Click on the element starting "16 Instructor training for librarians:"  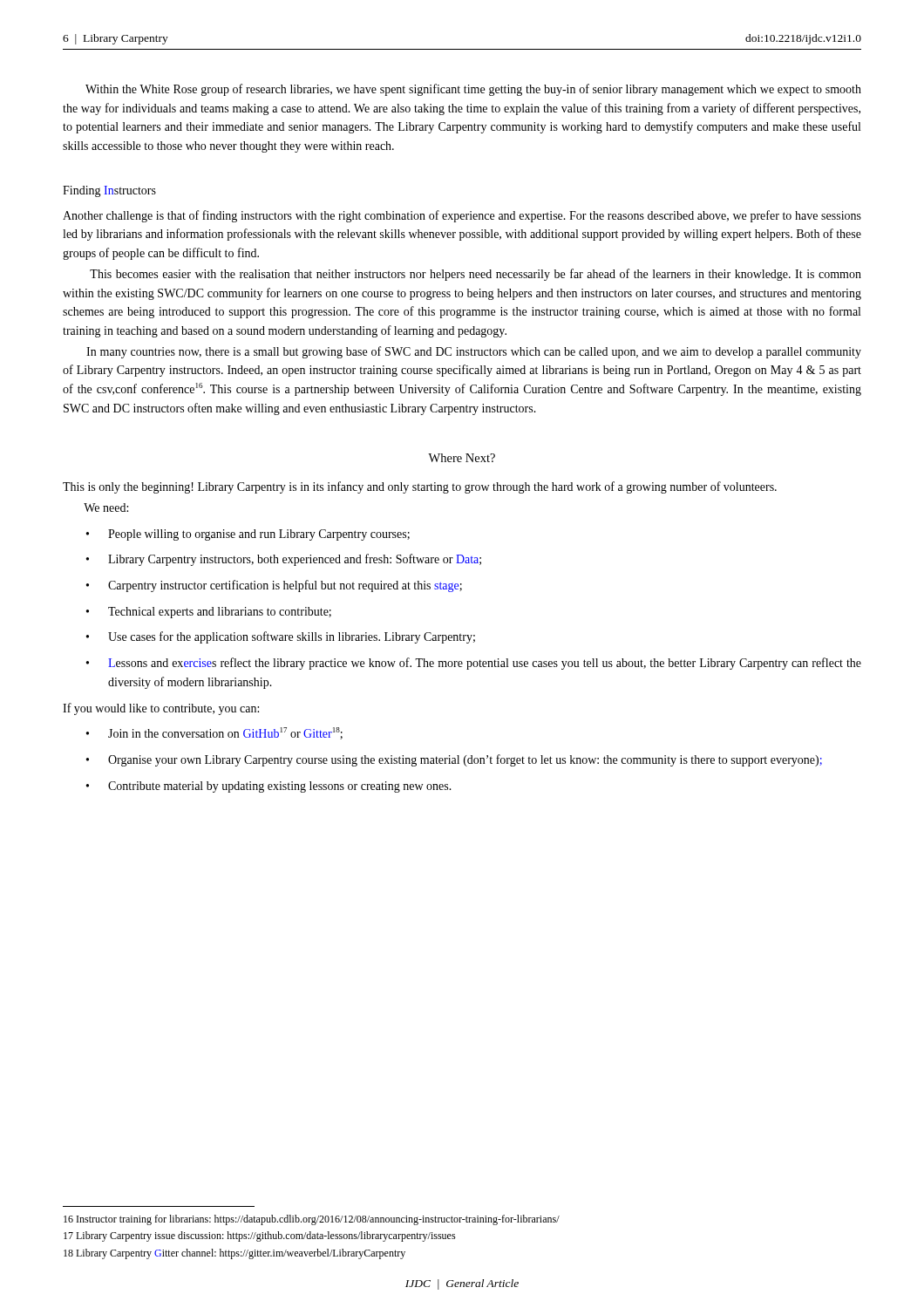tap(311, 1219)
